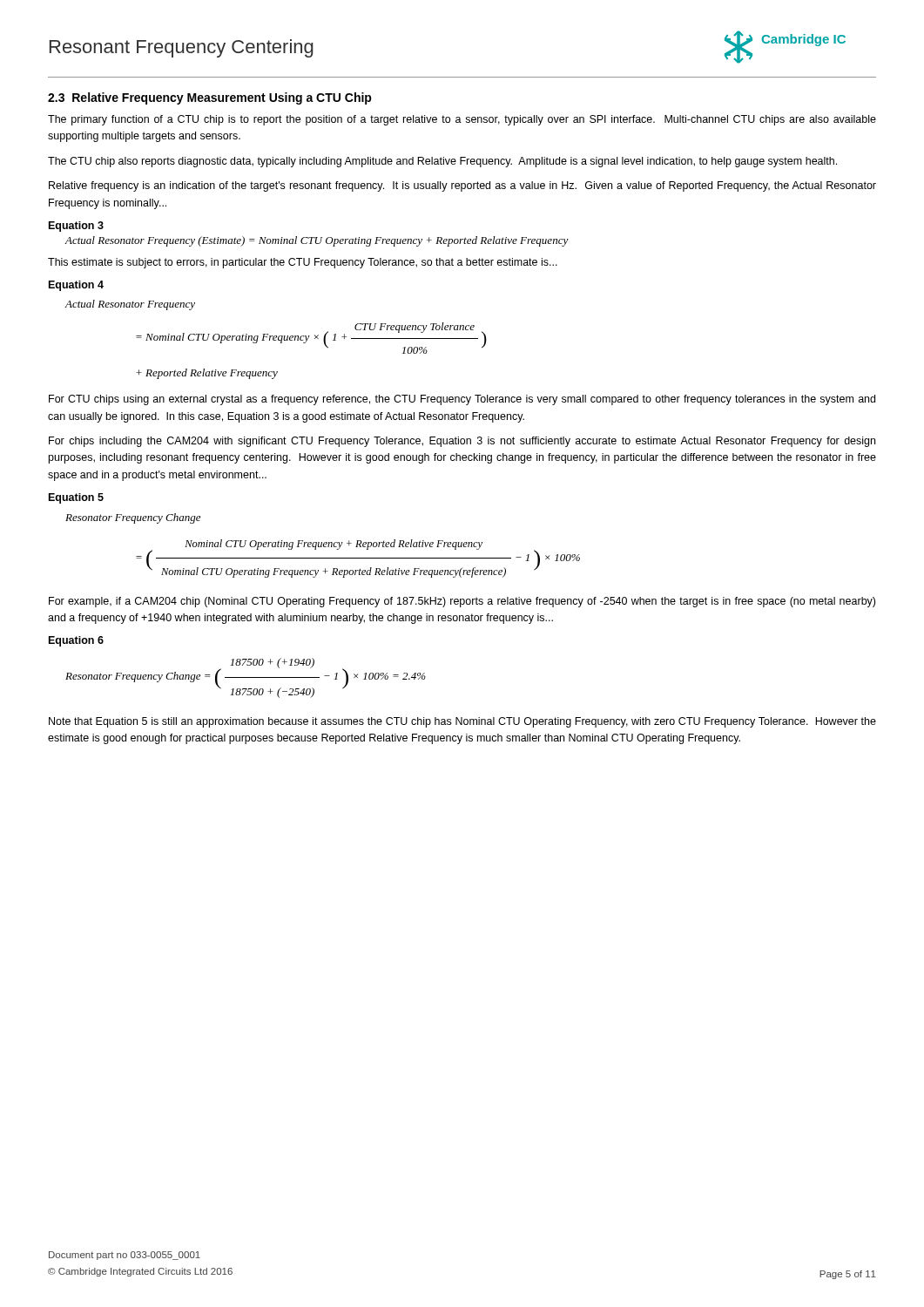Navigate to the text block starting "2.3 Relative Frequency Measurement Using a CTU"
The height and width of the screenshot is (1307, 924).
(210, 98)
